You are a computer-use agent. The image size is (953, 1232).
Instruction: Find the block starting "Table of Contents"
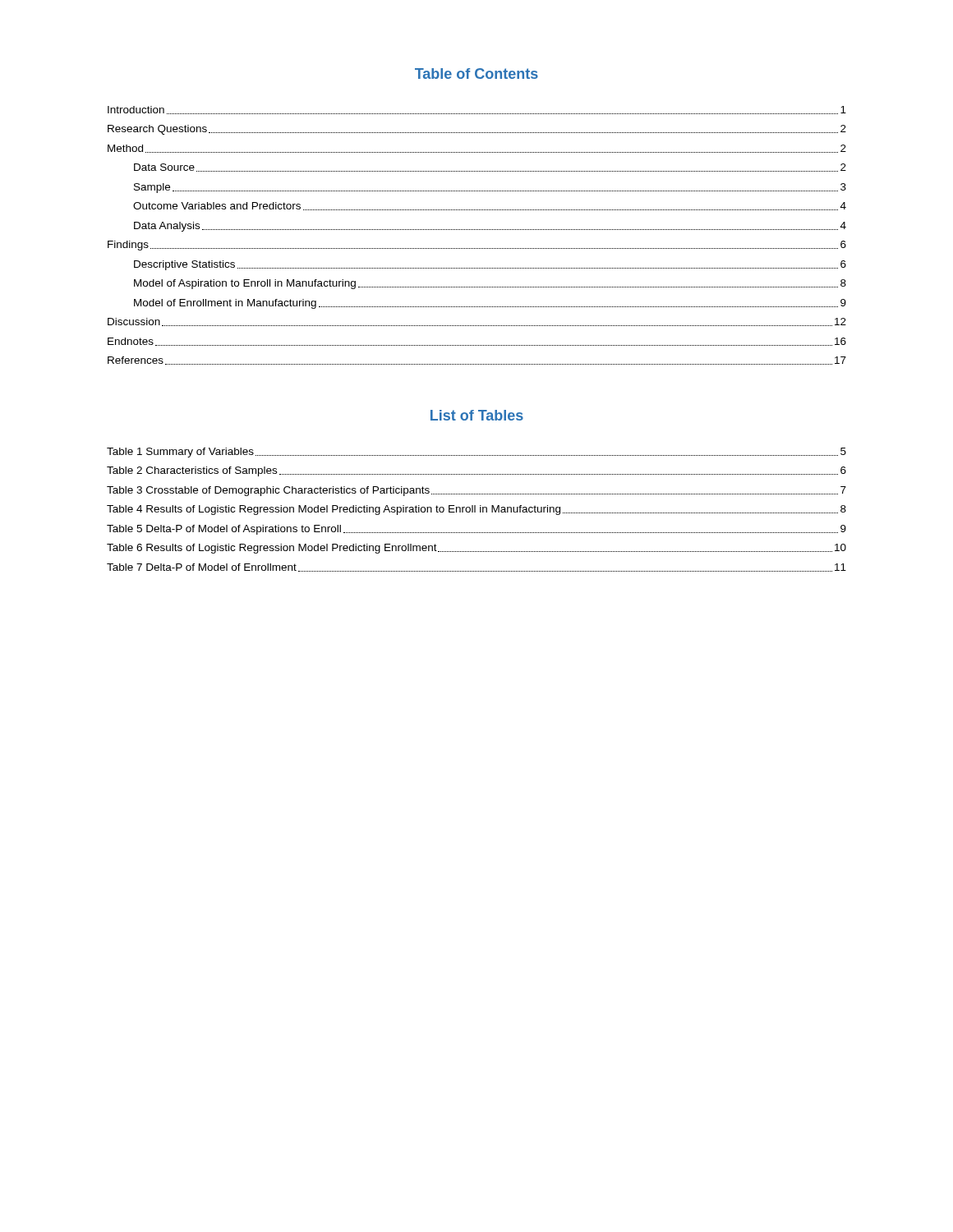[476, 74]
